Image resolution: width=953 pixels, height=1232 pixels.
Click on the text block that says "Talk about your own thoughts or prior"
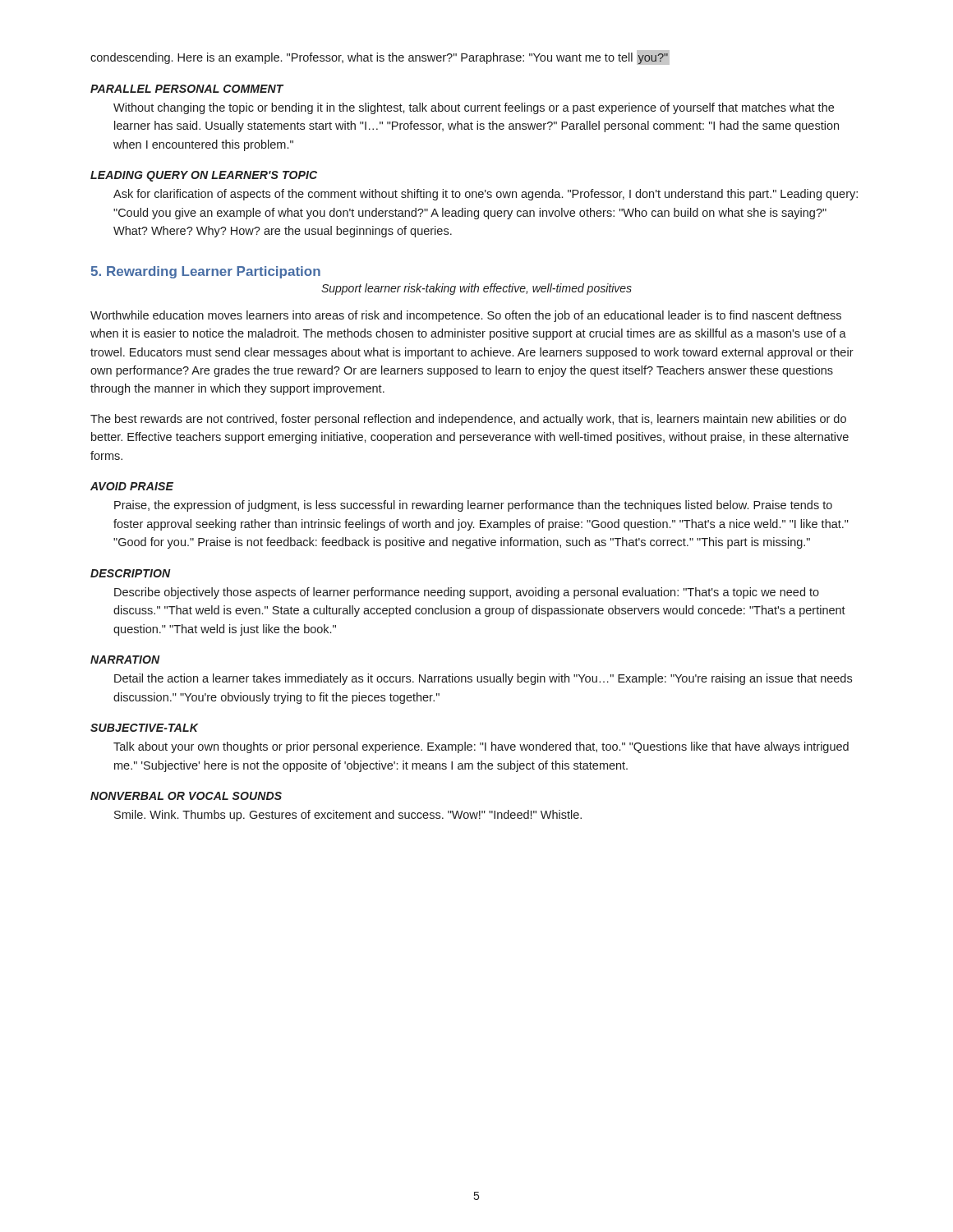(x=481, y=756)
